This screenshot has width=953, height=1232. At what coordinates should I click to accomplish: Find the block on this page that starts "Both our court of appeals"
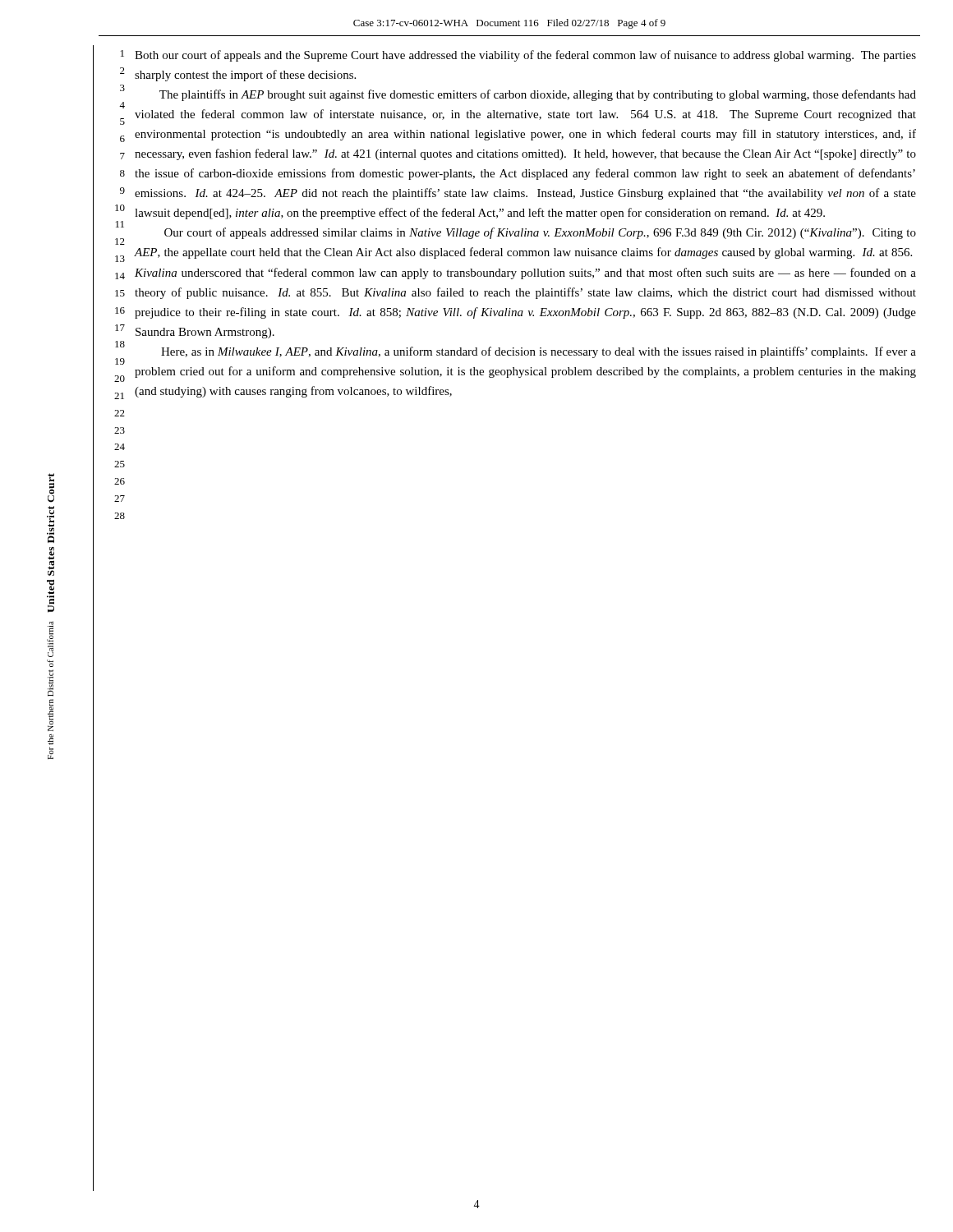pyautogui.click(x=525, y=65)
